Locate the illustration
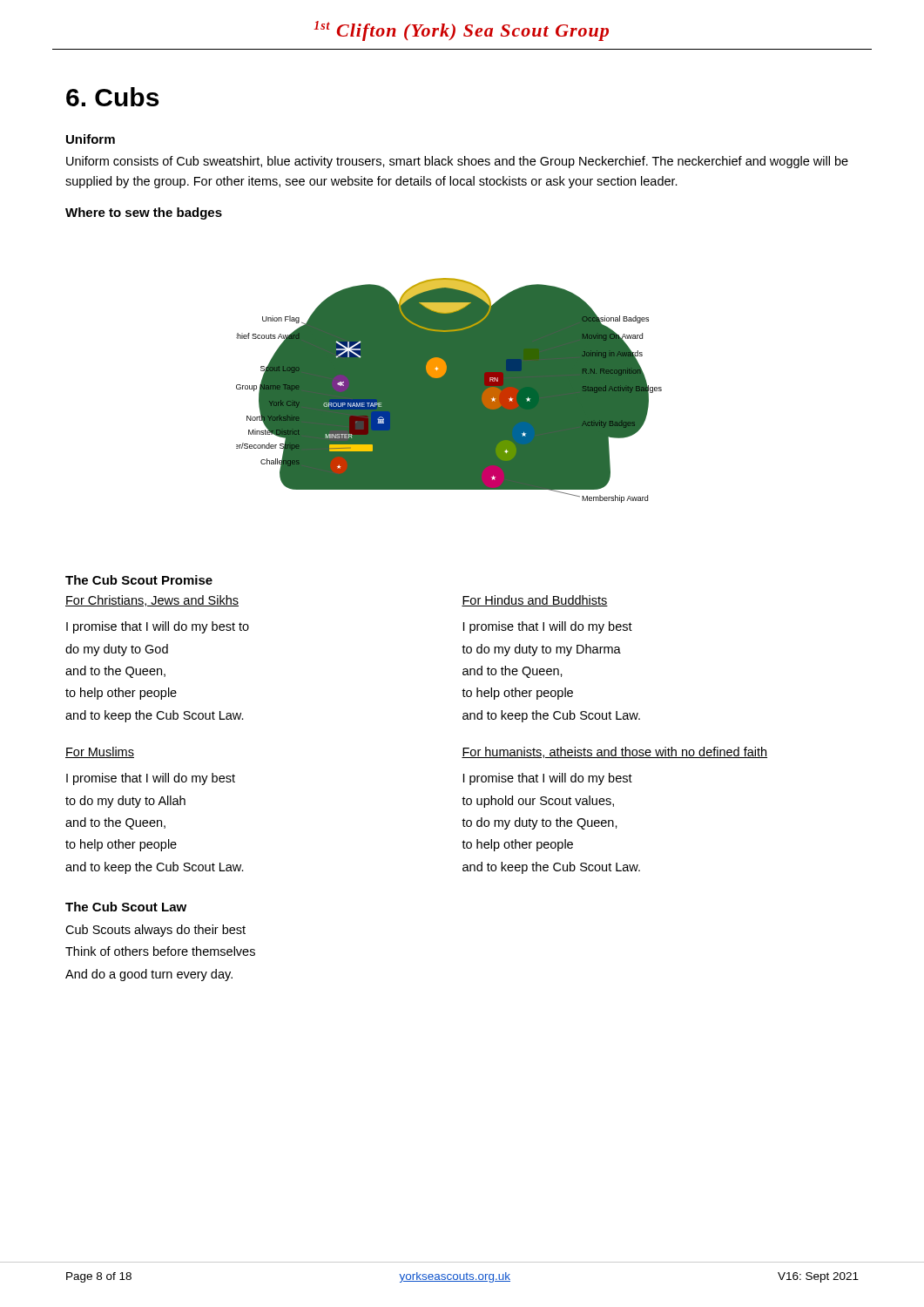 pyautogui.click(x=462, y=395)
